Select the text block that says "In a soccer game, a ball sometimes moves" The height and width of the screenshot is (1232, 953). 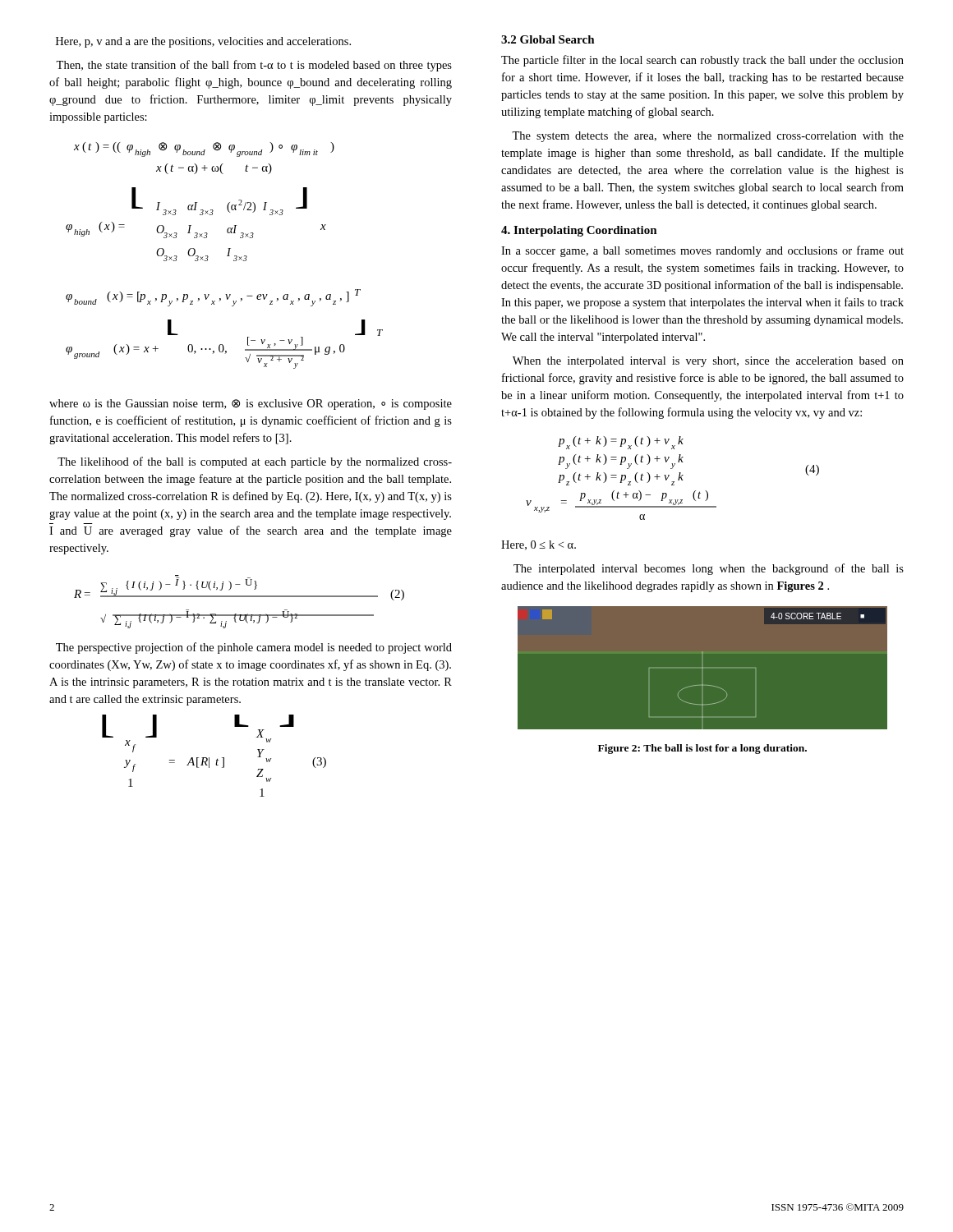702,294
